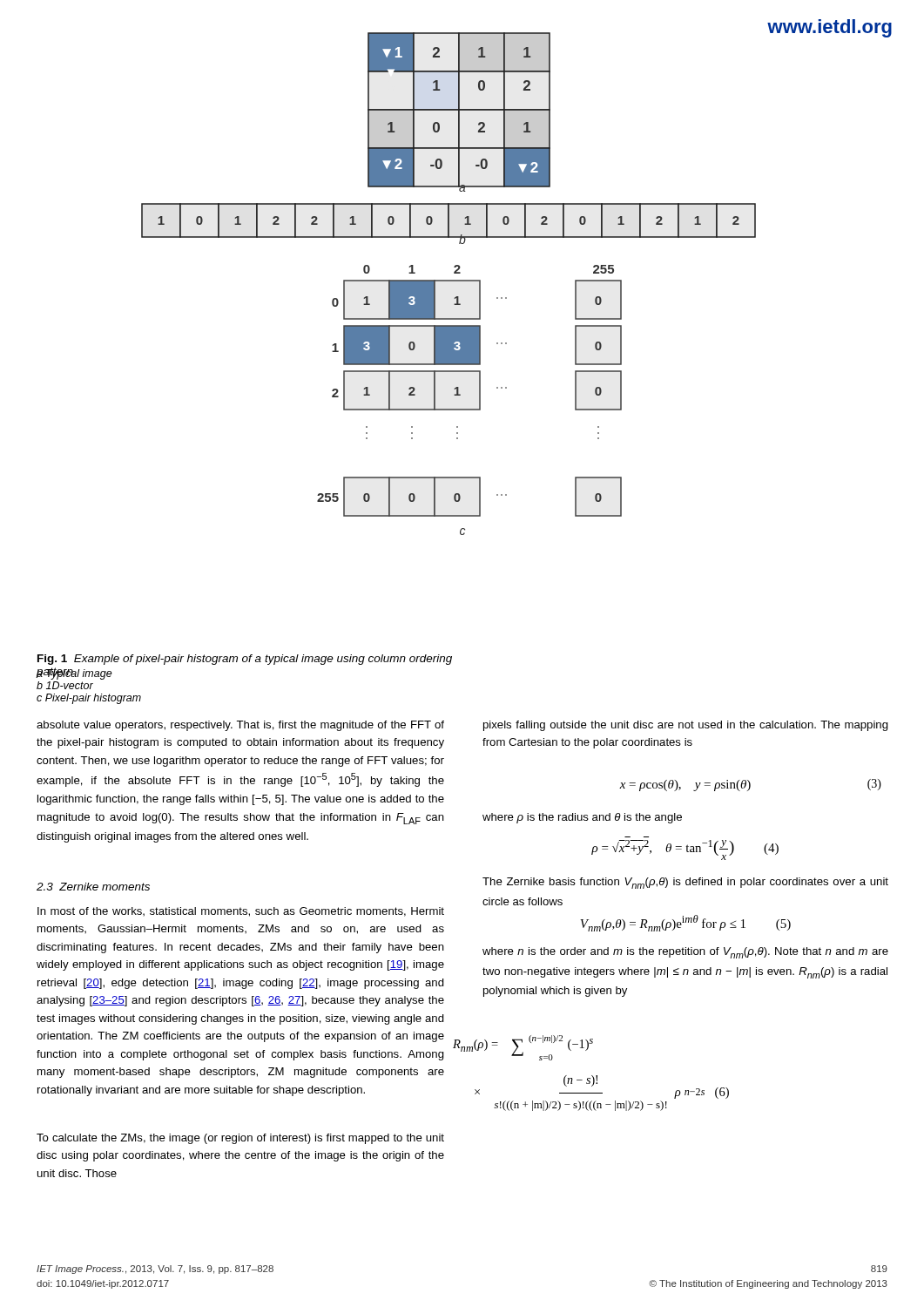
Task: Locate the caption containing "Fig. 1 Example of pixel-pair histogram of a"
Action: click(244, 665)
